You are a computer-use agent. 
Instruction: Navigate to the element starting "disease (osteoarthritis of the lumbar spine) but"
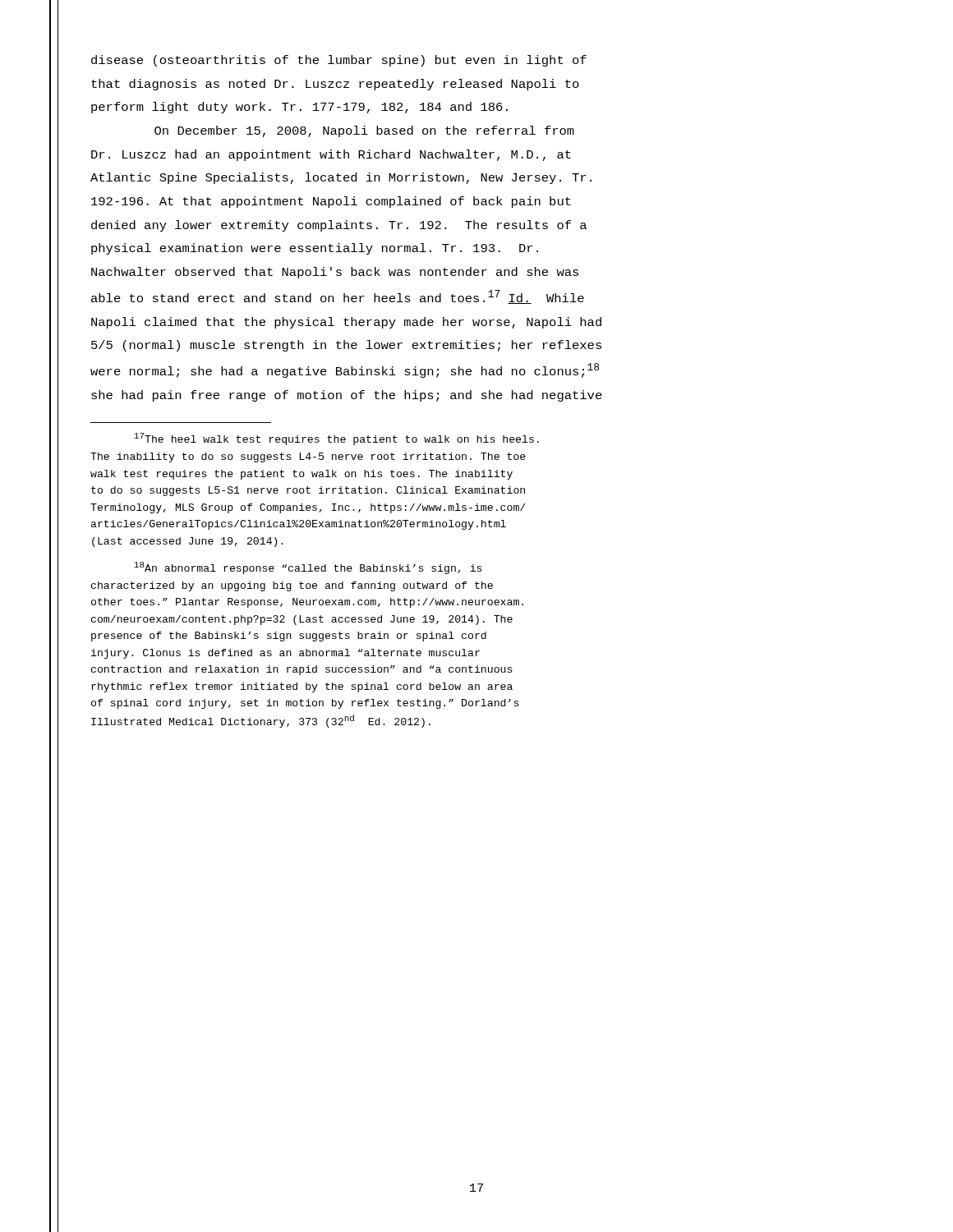pyautogui.click(x=481, y=85)
